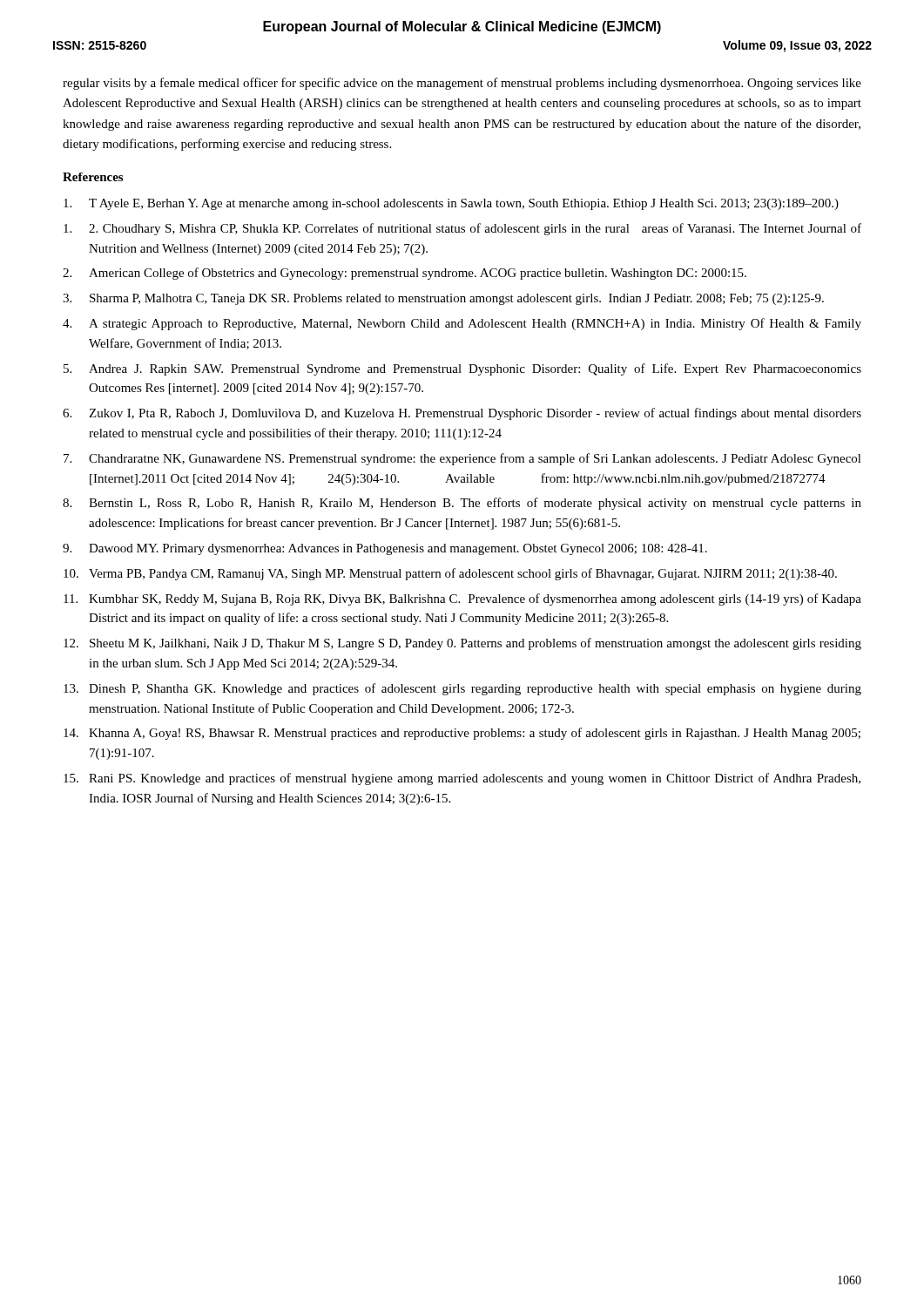Point to the block beginning "9. Dawood MY. Primary dysmenorrhea: Advances in Pathogenesis"
Image resolution: width=924 pixels, height=1307 pixels.
pyautogui.click(x=385, y=548)
